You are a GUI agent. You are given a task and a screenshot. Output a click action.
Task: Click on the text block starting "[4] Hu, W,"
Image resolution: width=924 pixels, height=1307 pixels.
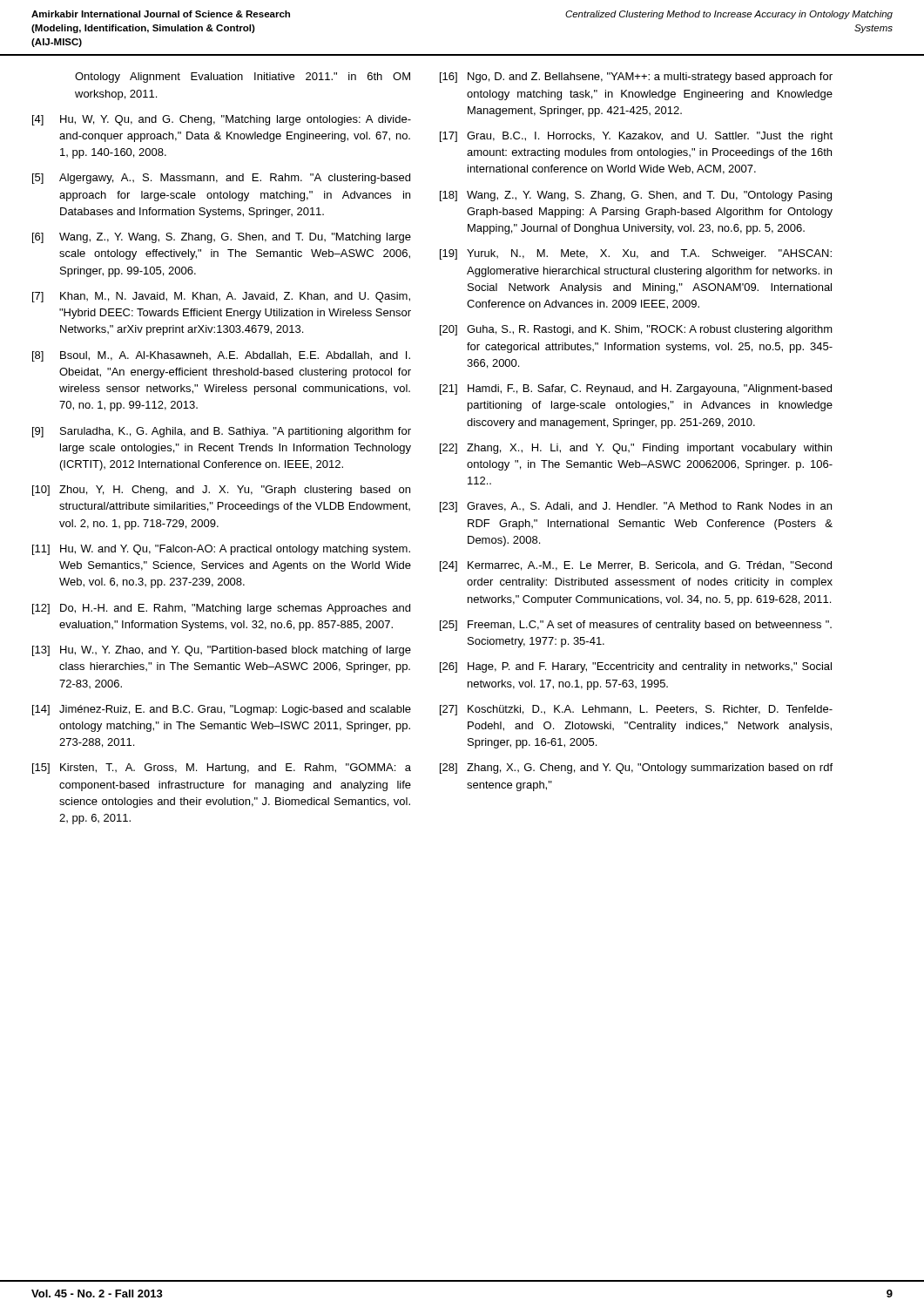(x=221, y=136)
